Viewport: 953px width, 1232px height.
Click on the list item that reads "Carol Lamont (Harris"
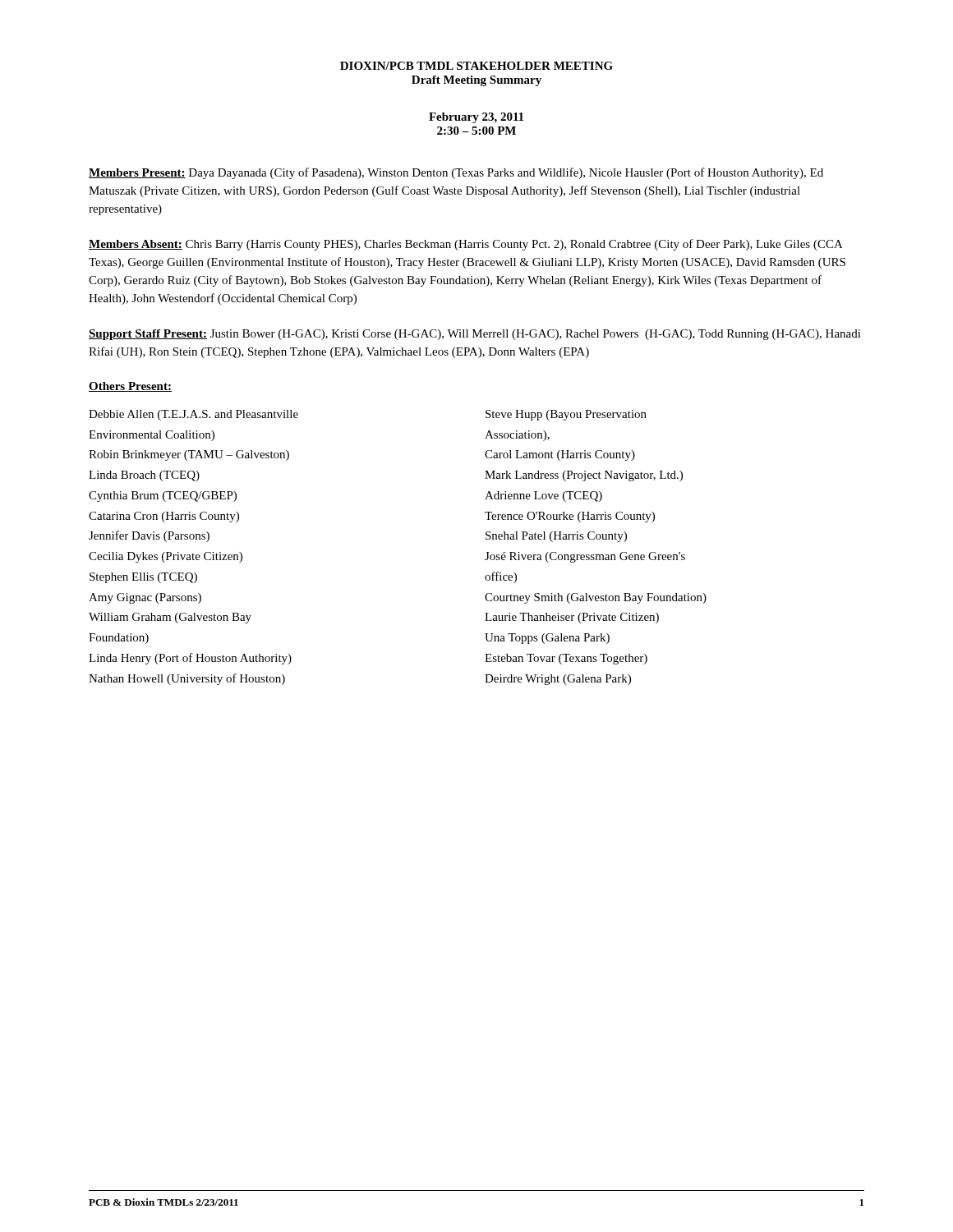coord(560,455)
